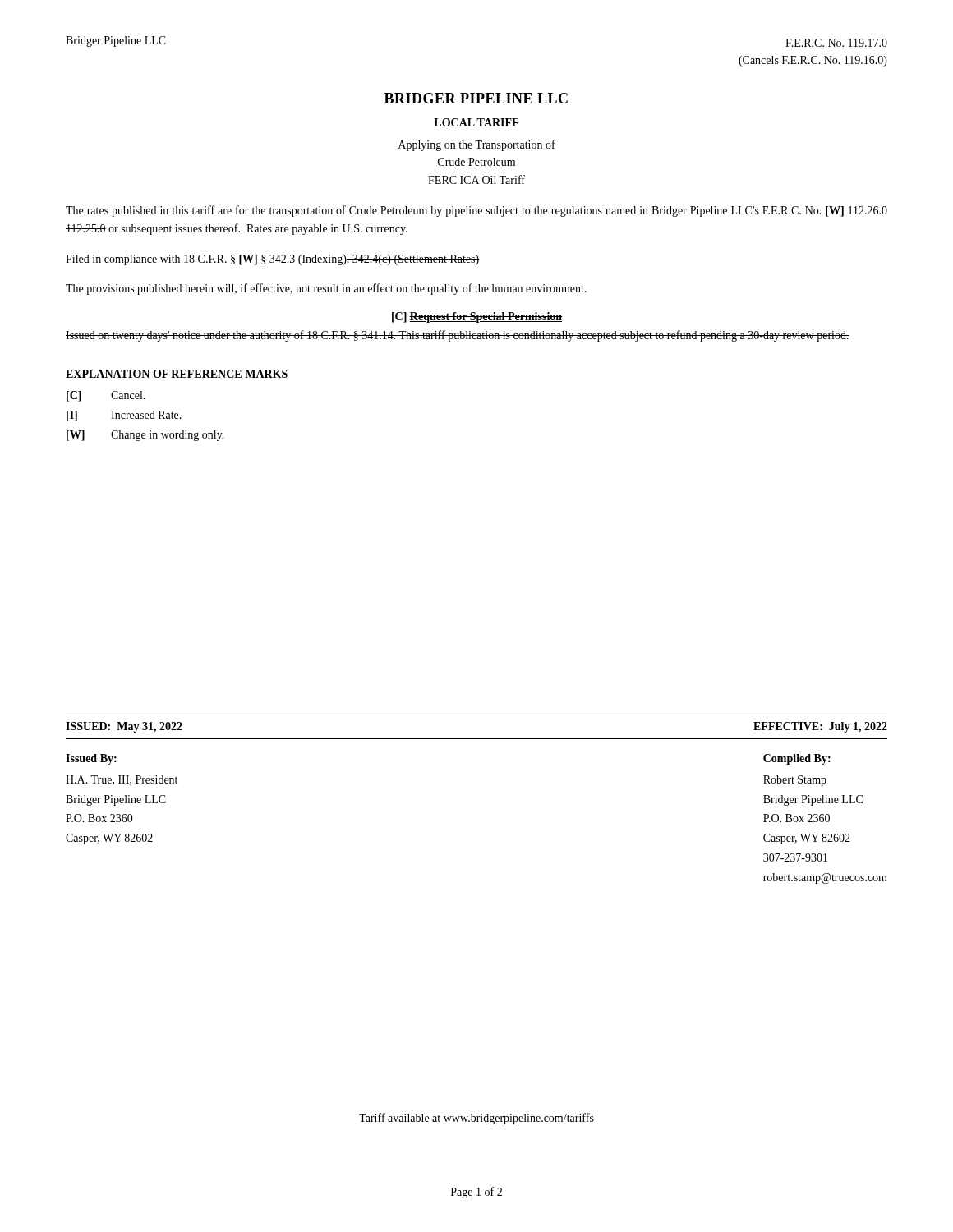Viewport: 953px width, 1232px height.
Task: Click on the block starting "[I] Increased Rate."
Action: 124,415
